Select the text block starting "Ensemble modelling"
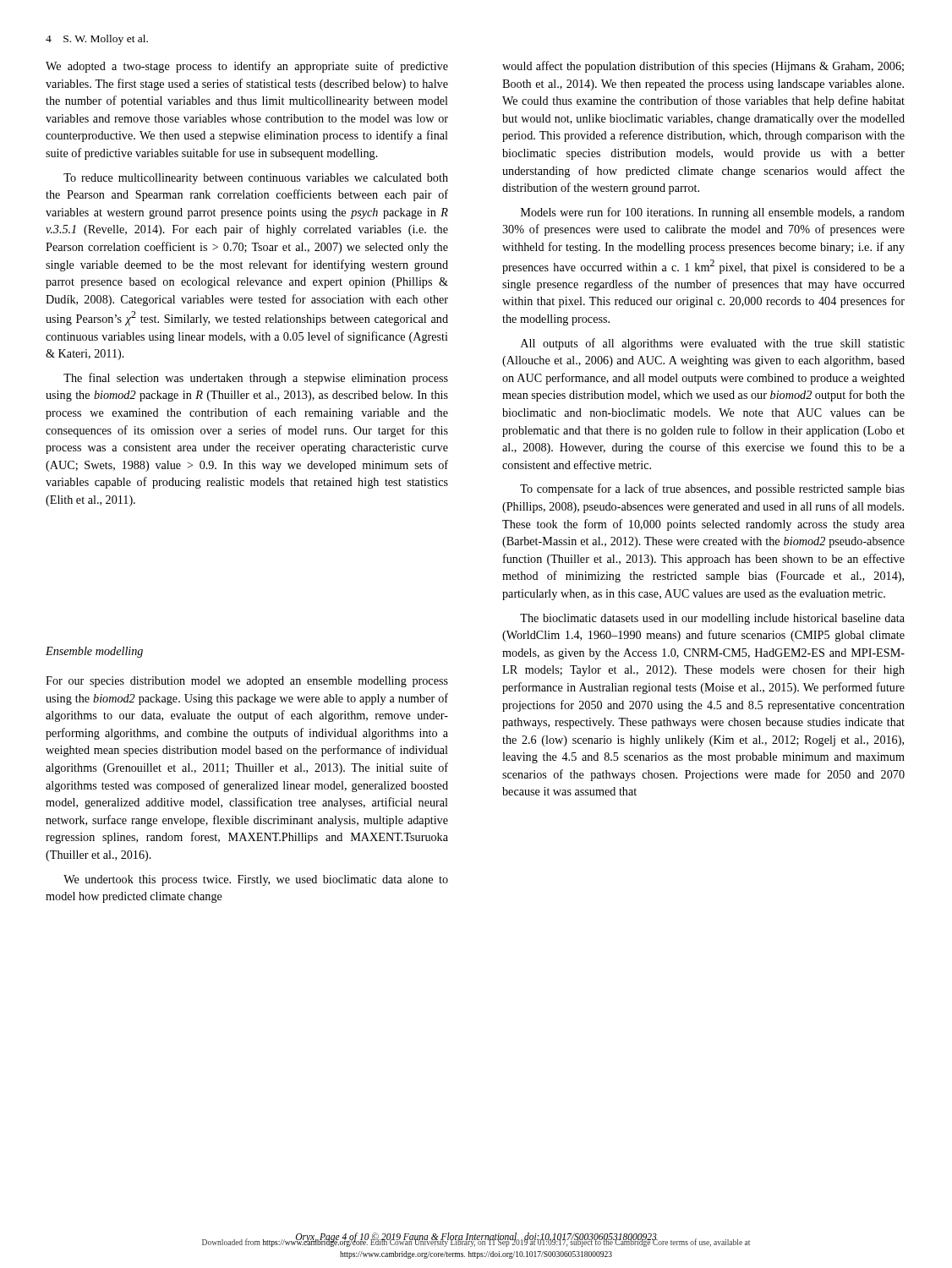The height and width of the screenshot is (1268, 952). pos(94,651)
